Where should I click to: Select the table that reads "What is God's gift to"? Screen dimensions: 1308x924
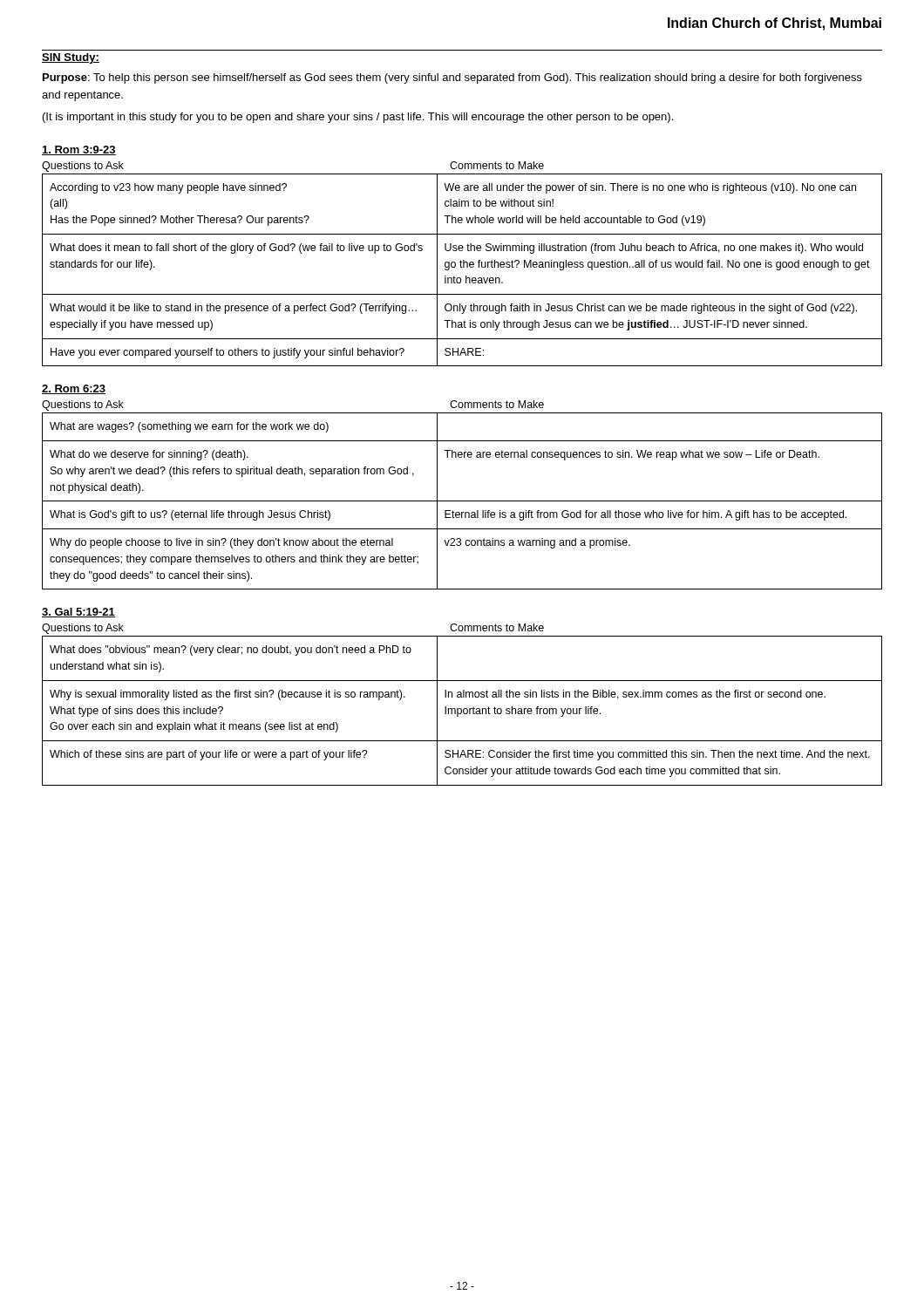[462, 501]
